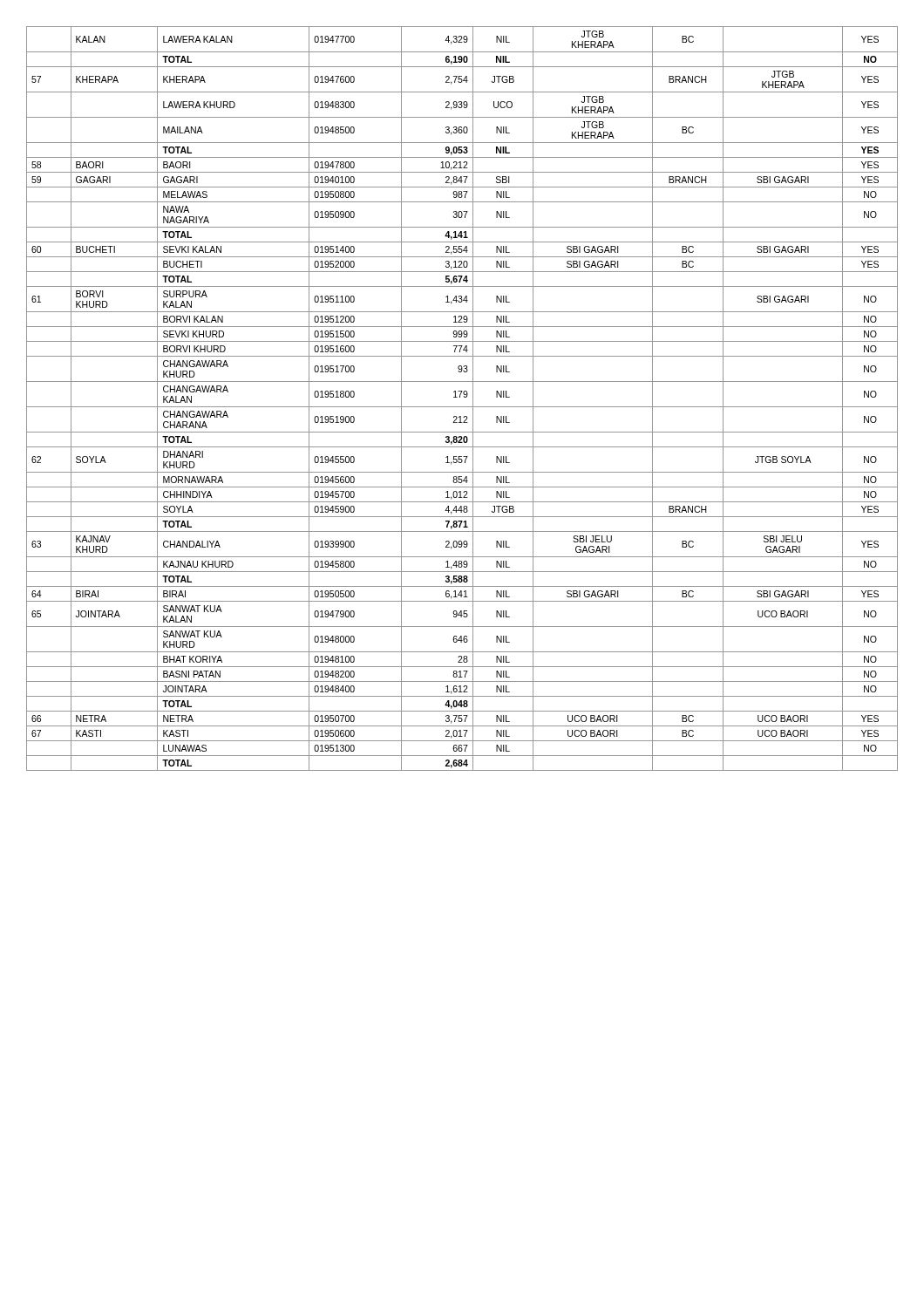This screenshot has width=924, height=1308.
Task: Find the table that mentions "DHANARI KHURD"
Action: (462, 398)
